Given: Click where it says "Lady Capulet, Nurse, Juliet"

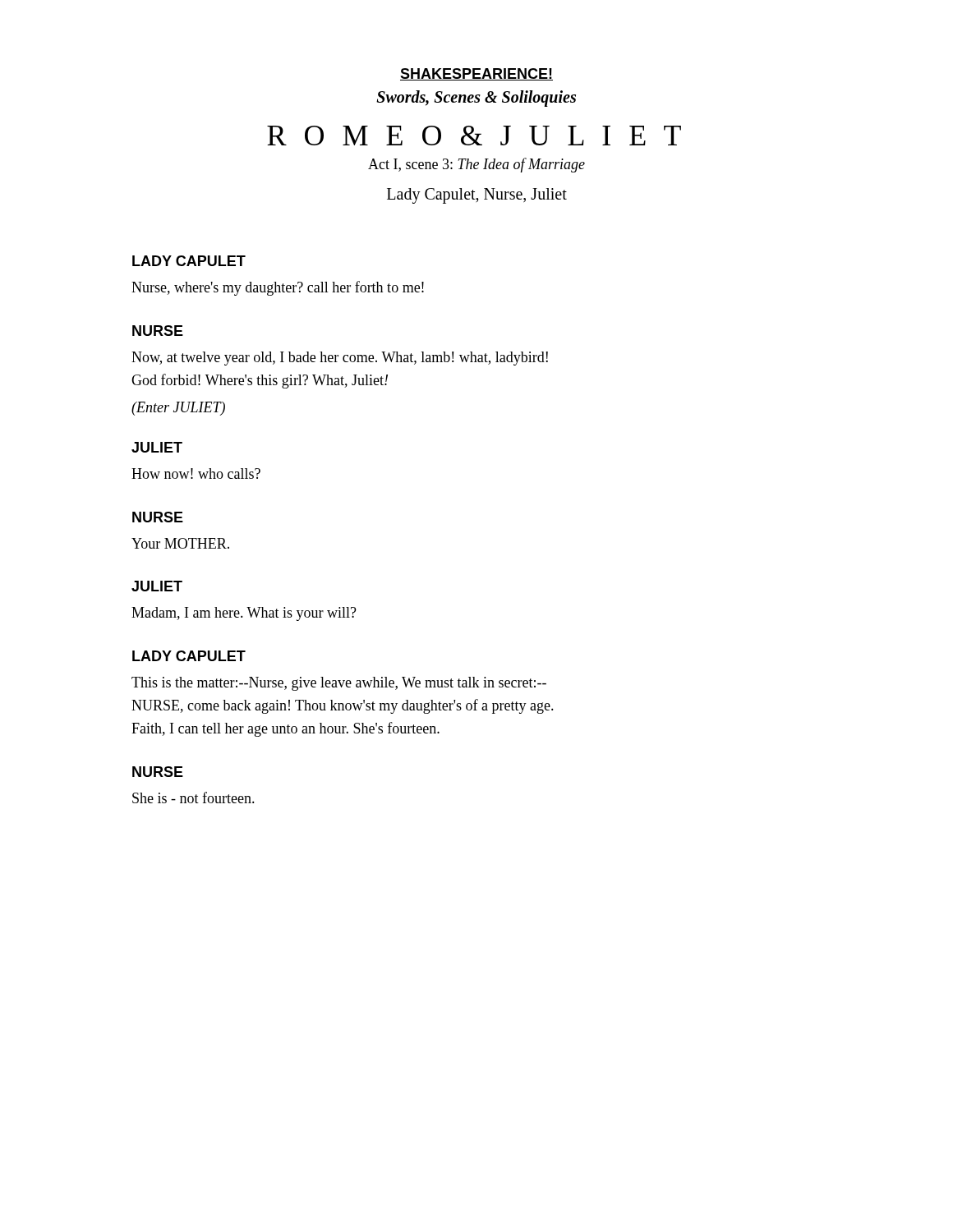Looking at the screenshot, I should tap(476, 194).
